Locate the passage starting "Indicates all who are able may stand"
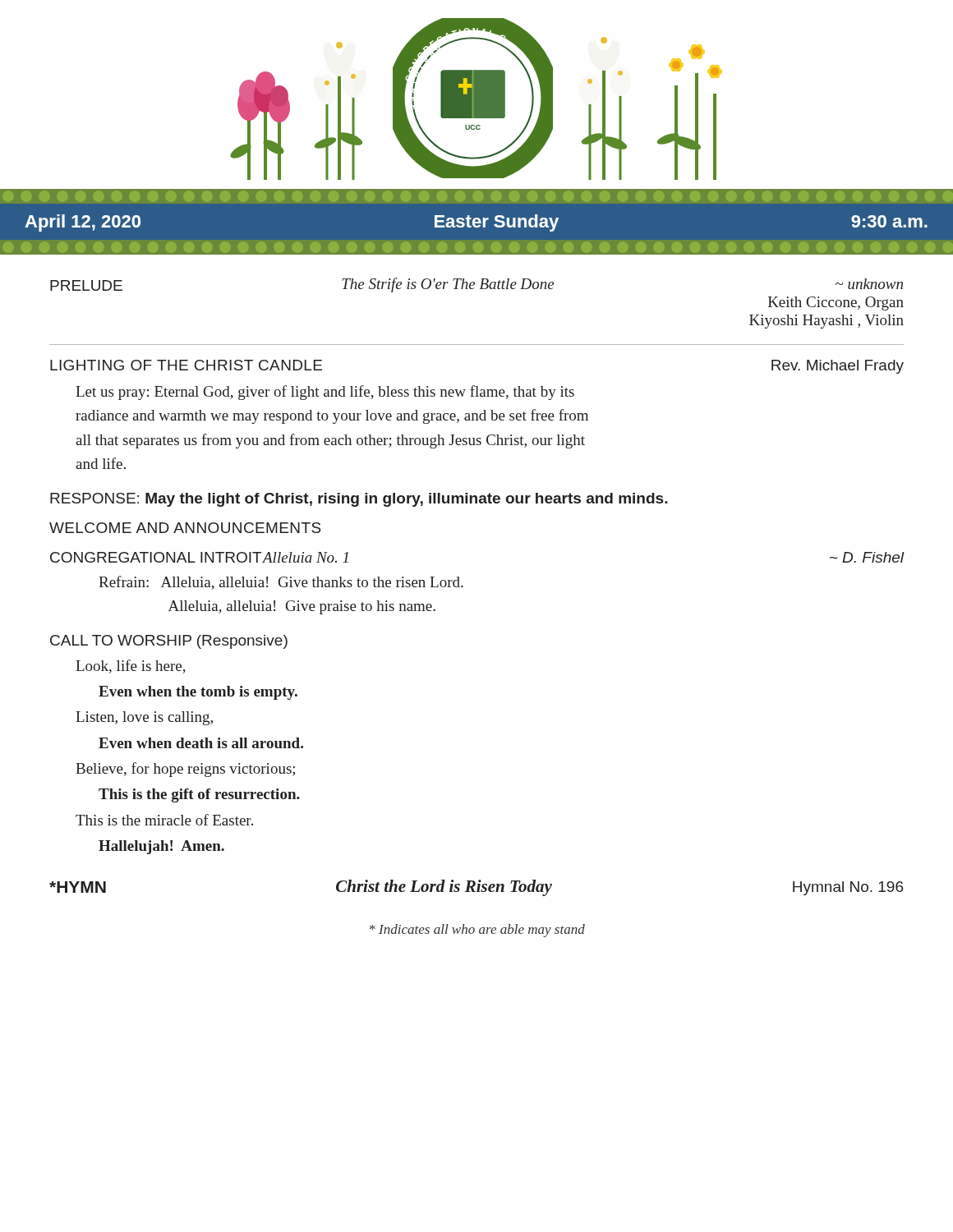953x1232 pixels. coord(476,930)
